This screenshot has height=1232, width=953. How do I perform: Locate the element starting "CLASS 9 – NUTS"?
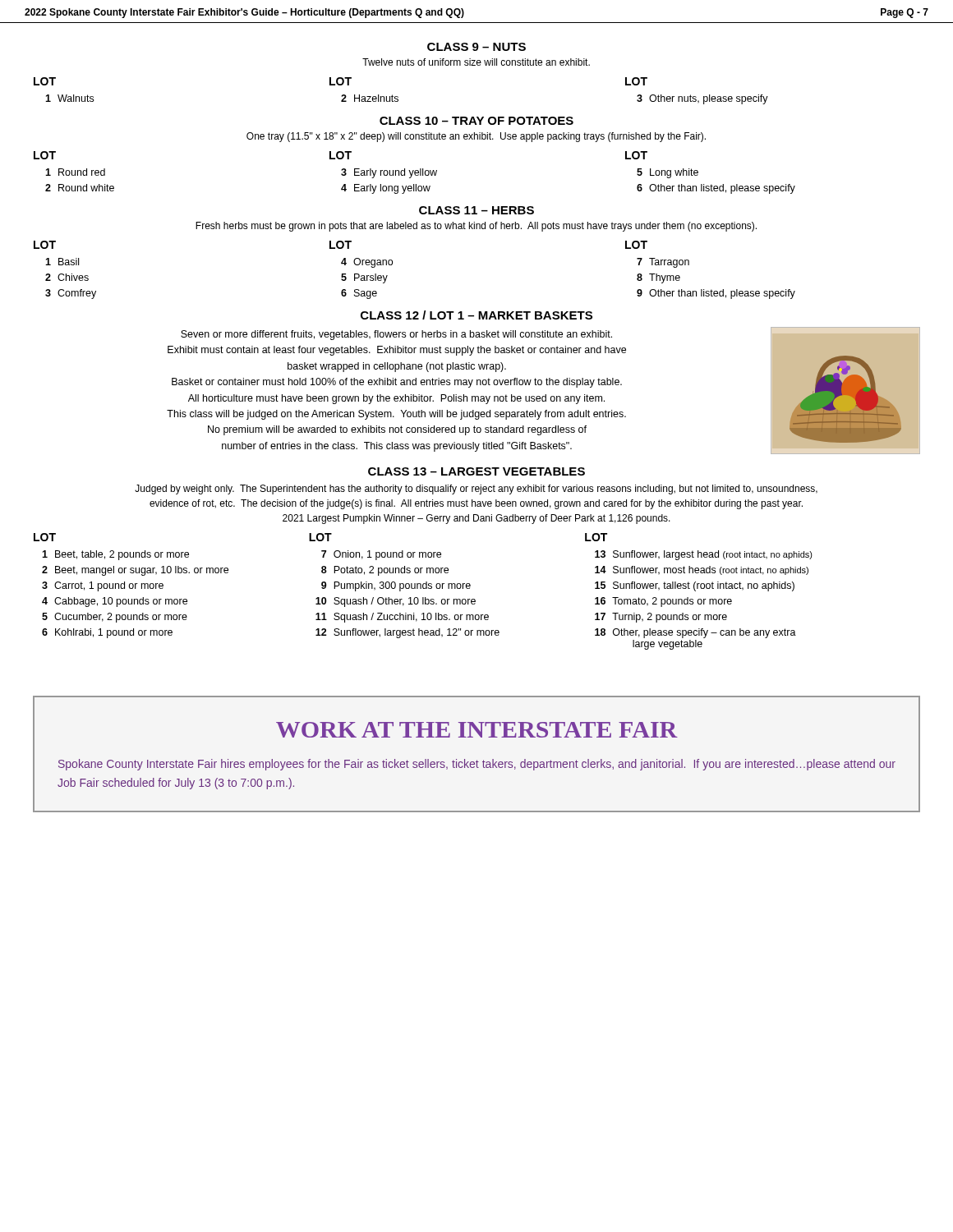tap(476, 46)
